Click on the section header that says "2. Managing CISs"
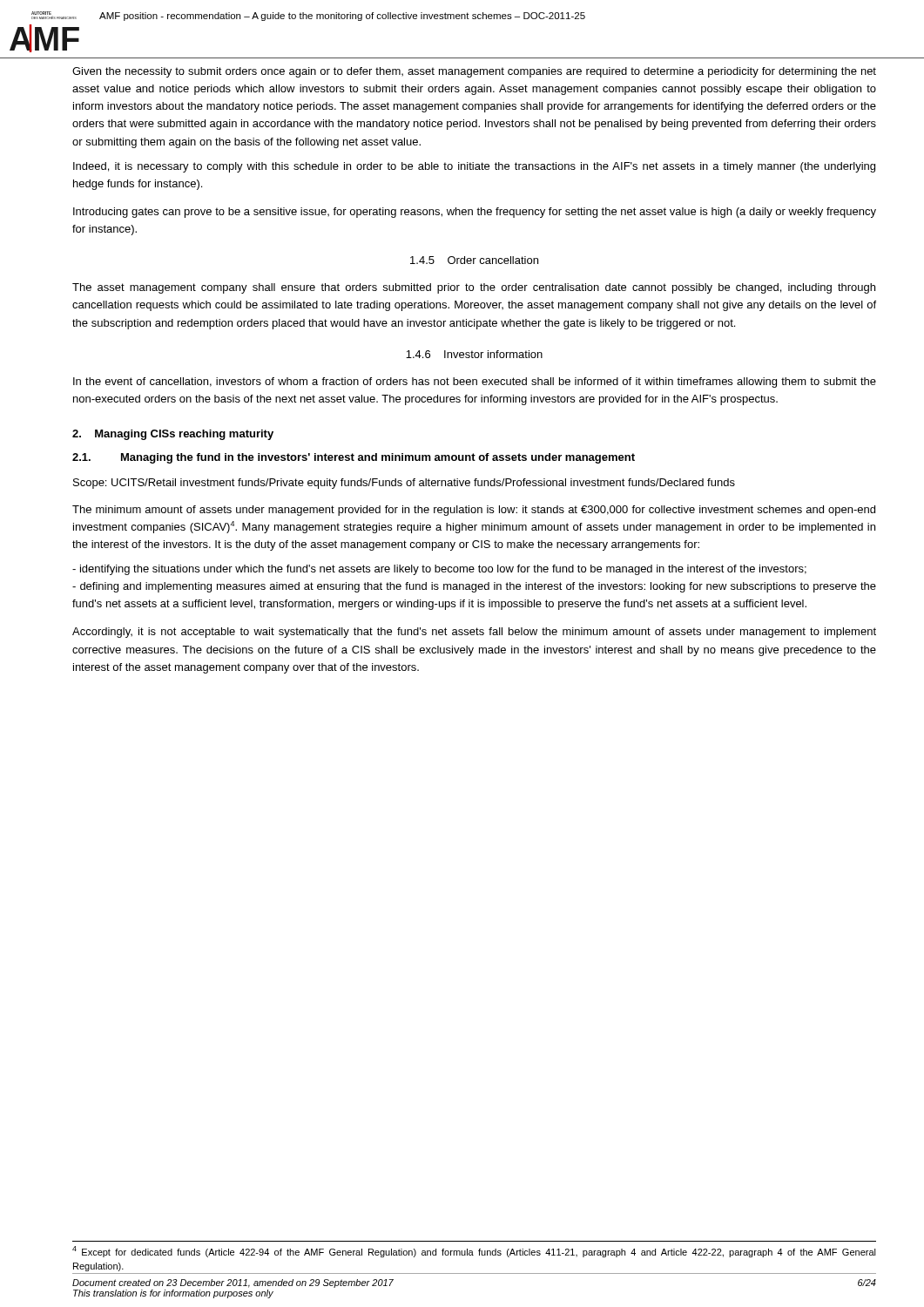 coord(173,433)
